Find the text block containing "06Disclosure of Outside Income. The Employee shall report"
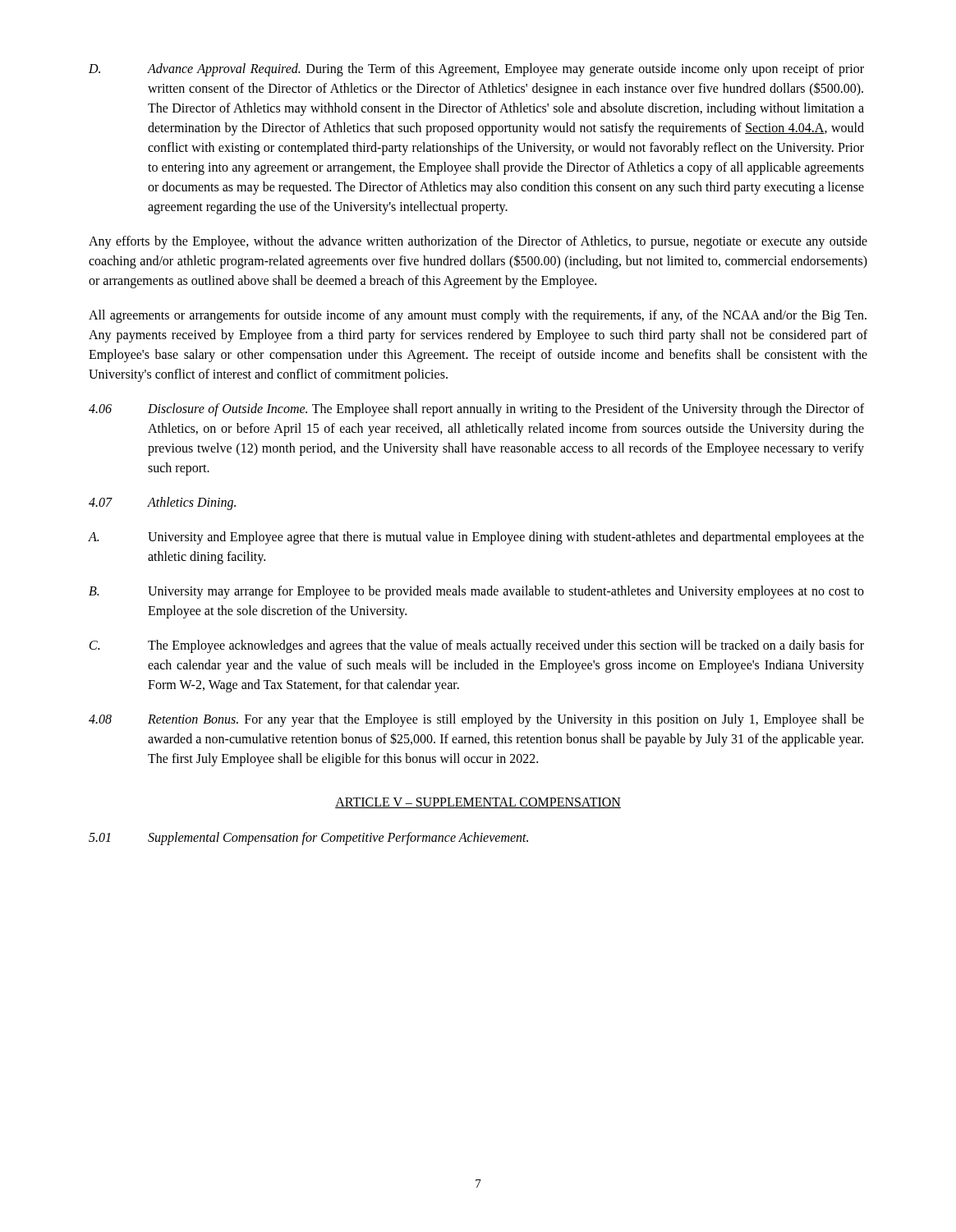Image resolution: width=956 pixels, height=1232 pixels. tap(478, 439)
